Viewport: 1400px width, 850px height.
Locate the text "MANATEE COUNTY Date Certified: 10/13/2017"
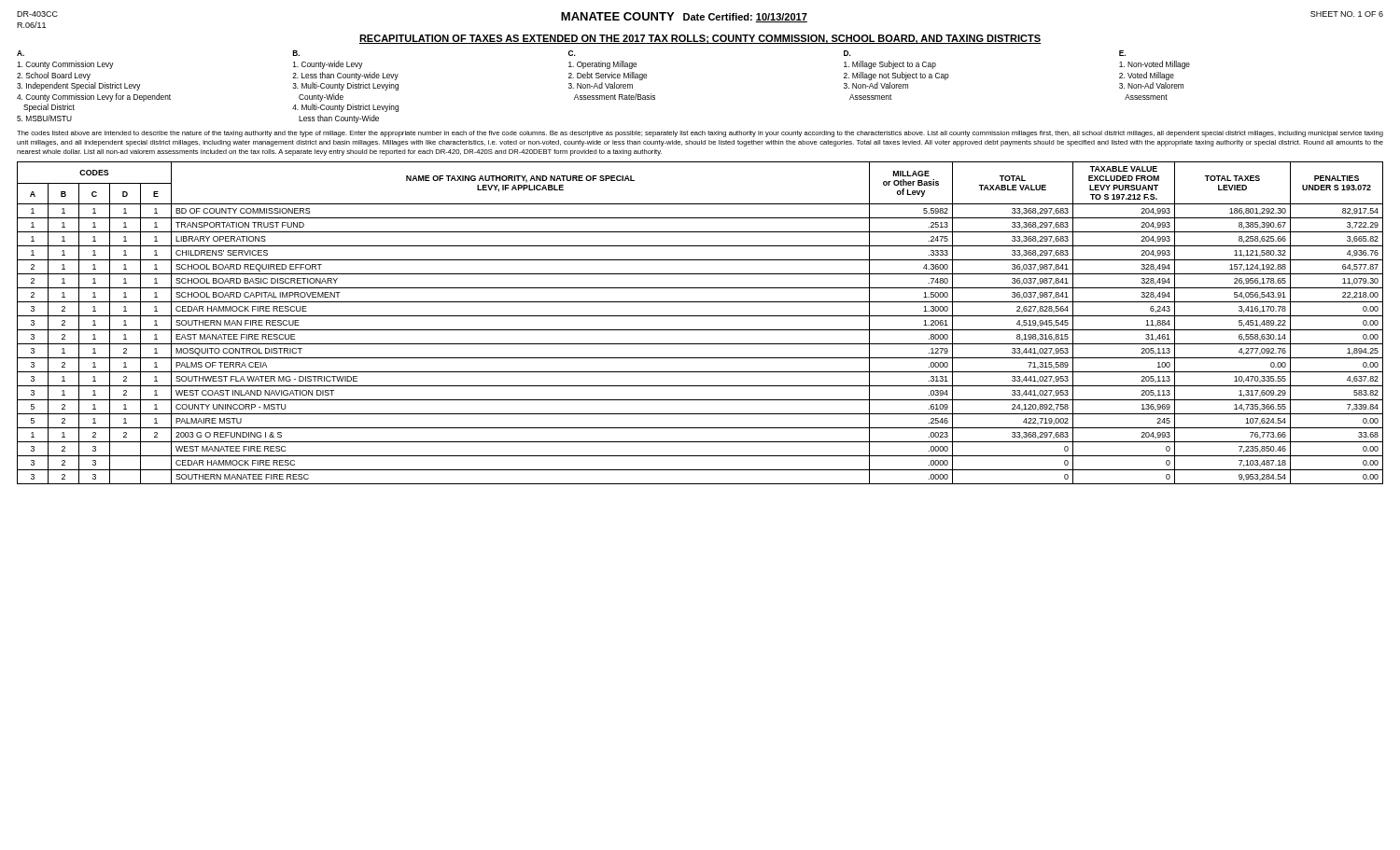[684, 16]
